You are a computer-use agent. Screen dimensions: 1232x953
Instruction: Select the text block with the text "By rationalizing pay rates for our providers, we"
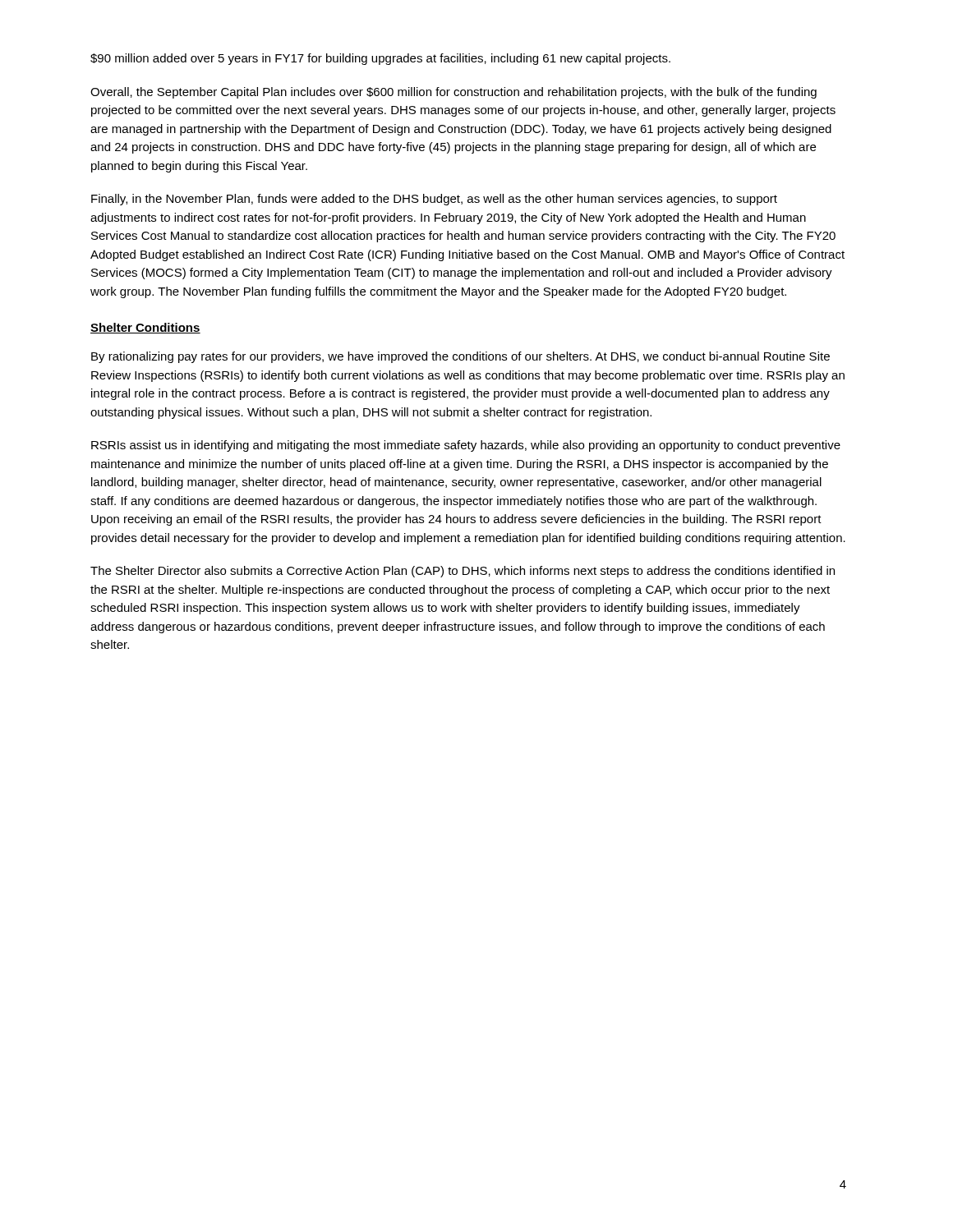coord(468,384)
